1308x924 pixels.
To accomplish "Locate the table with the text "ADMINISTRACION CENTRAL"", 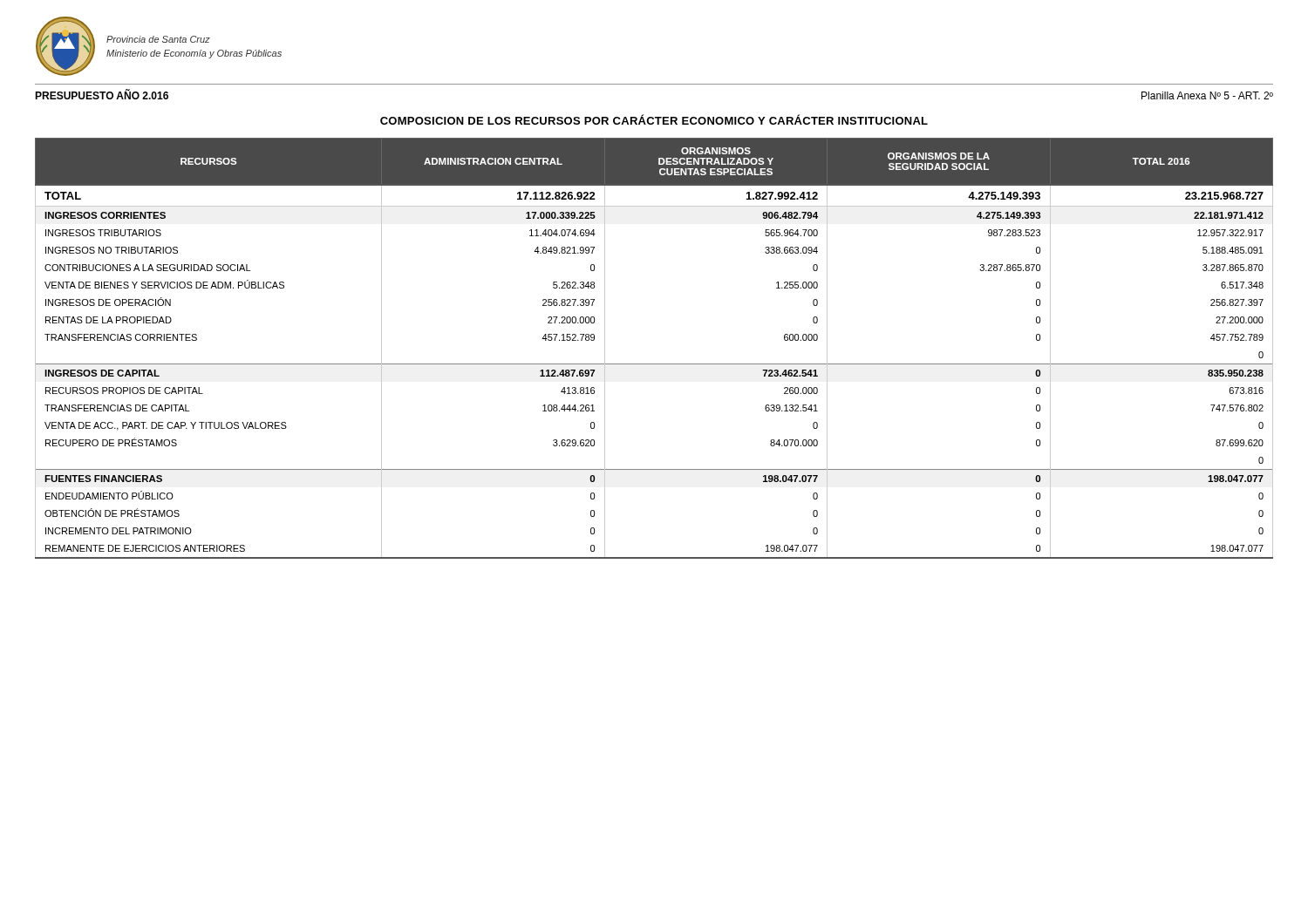I will 654,350.
